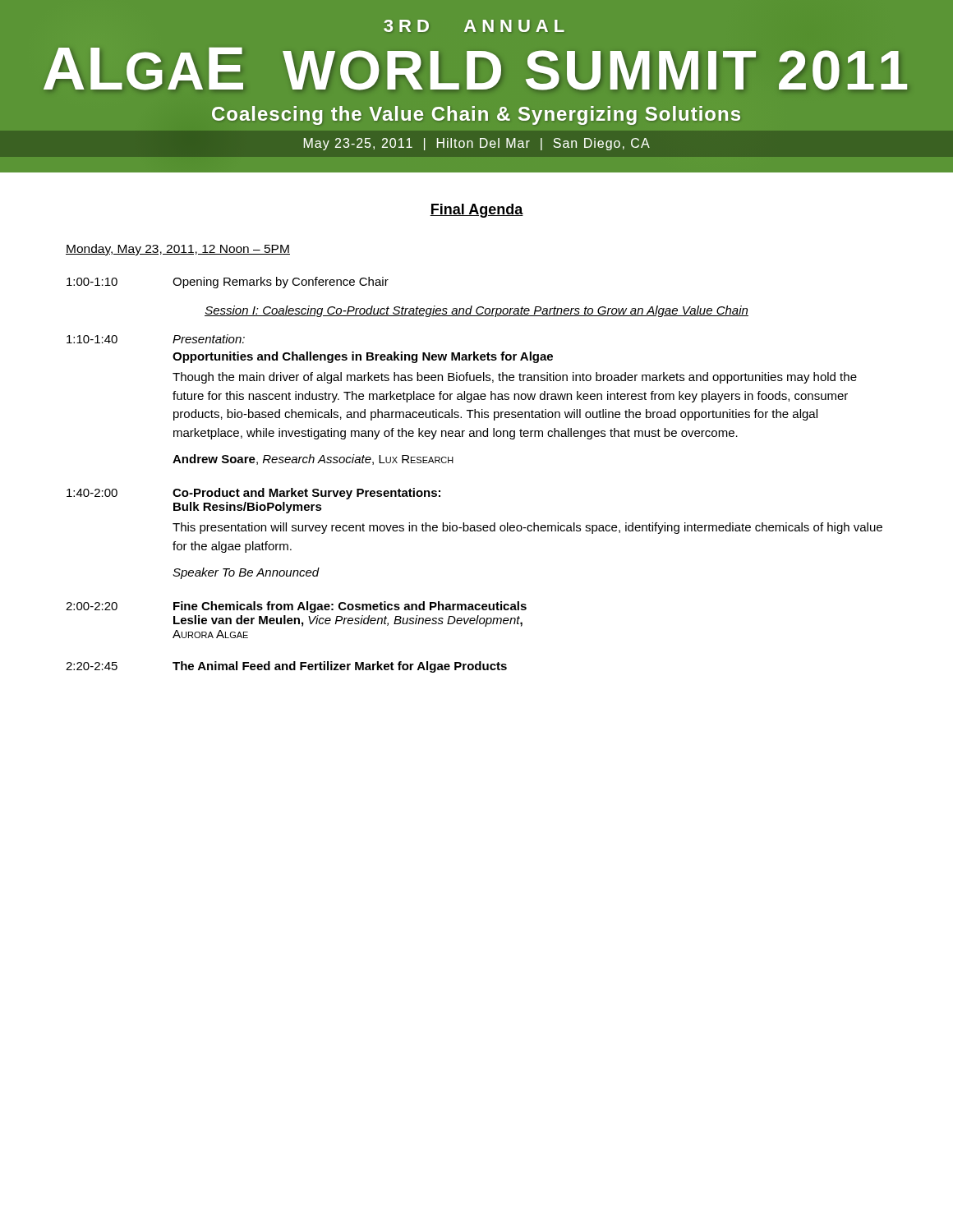Locate the block of text that opens with "2:00-2:20 Fine Chemicals from Algae: Cosmetics and"

pyautogui.click(x=476, y=620)
